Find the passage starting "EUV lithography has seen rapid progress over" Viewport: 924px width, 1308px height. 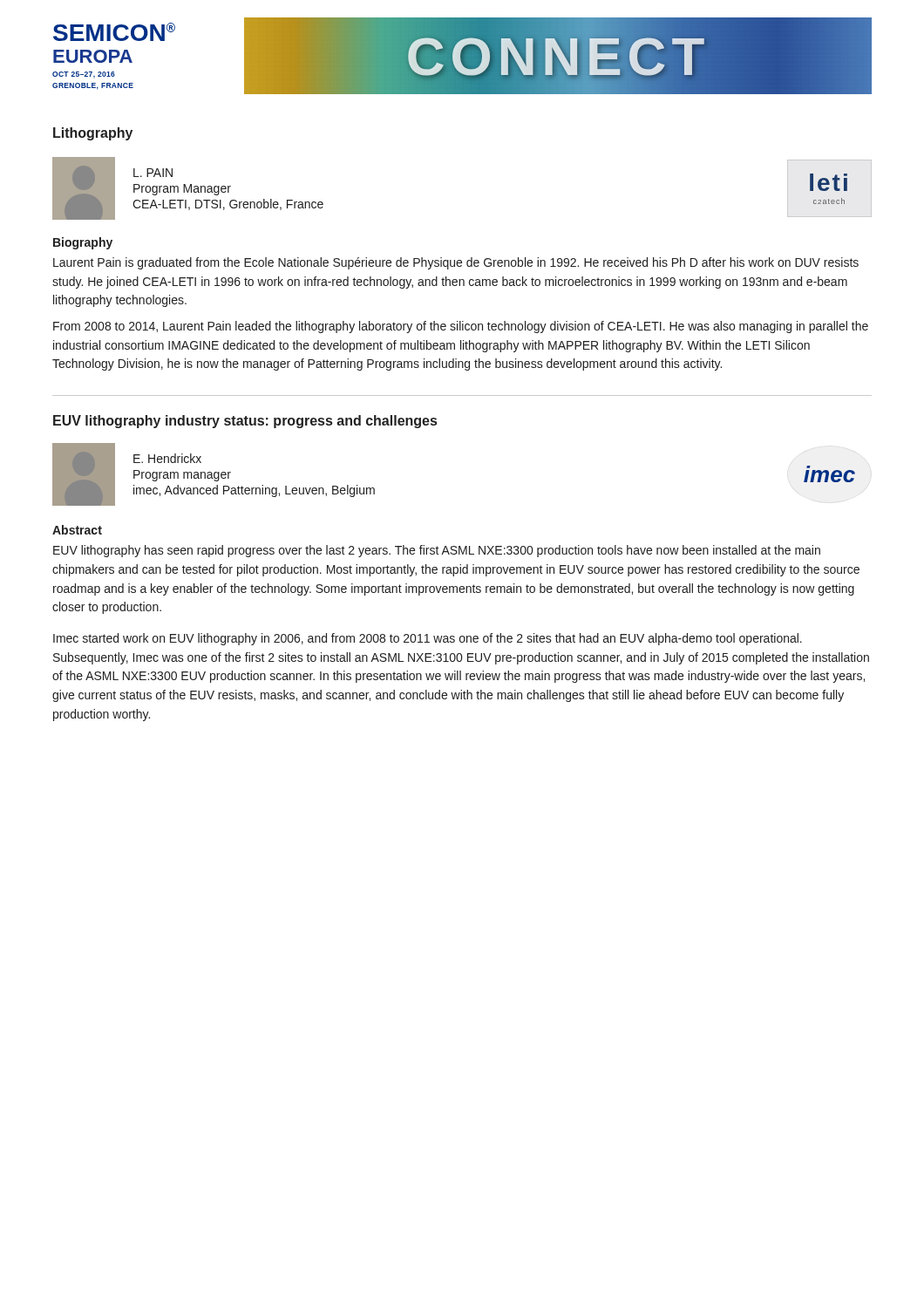[456, 579]
